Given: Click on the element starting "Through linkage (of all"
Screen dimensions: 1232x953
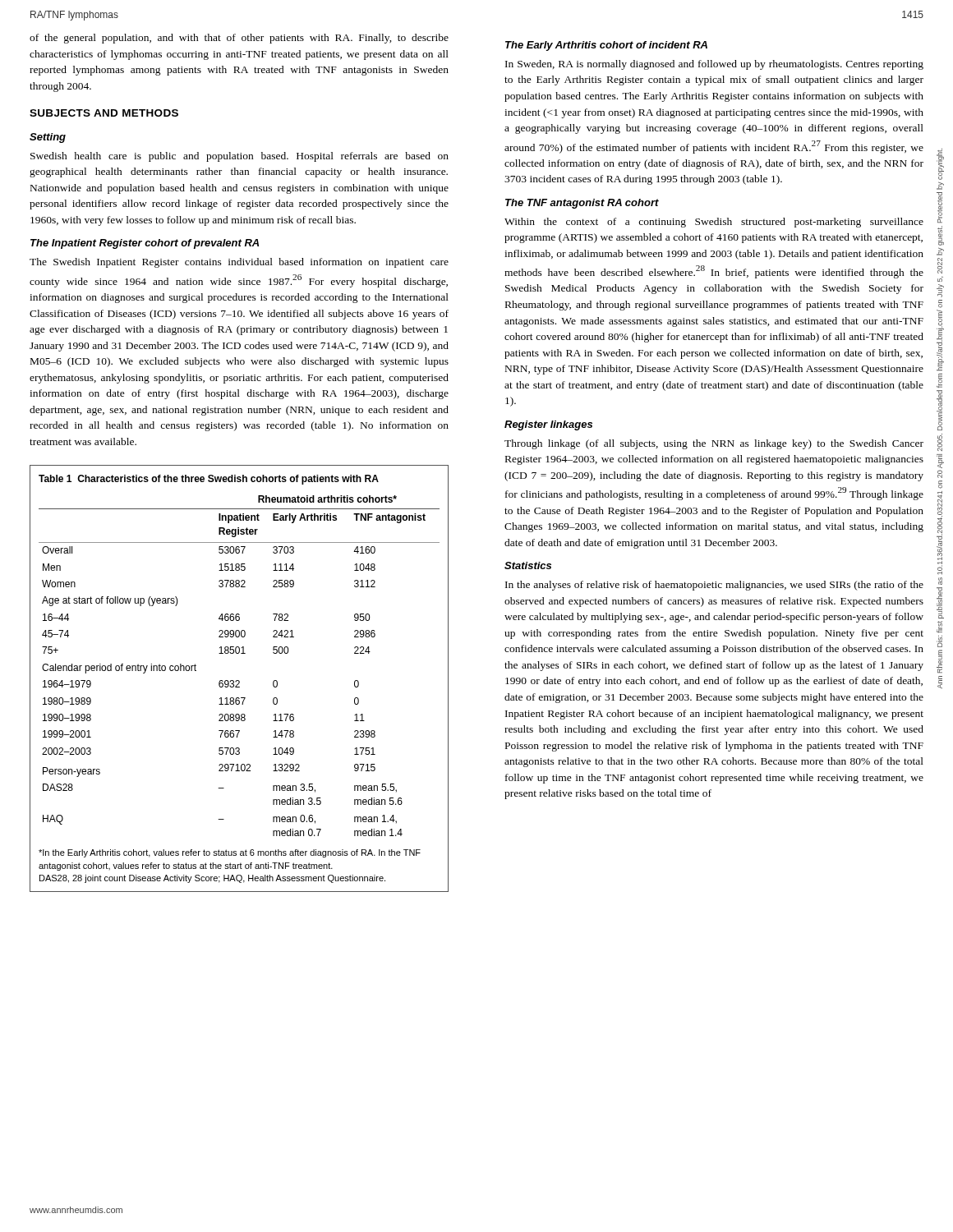Looking at the screenshot, I should pos(714,493).
